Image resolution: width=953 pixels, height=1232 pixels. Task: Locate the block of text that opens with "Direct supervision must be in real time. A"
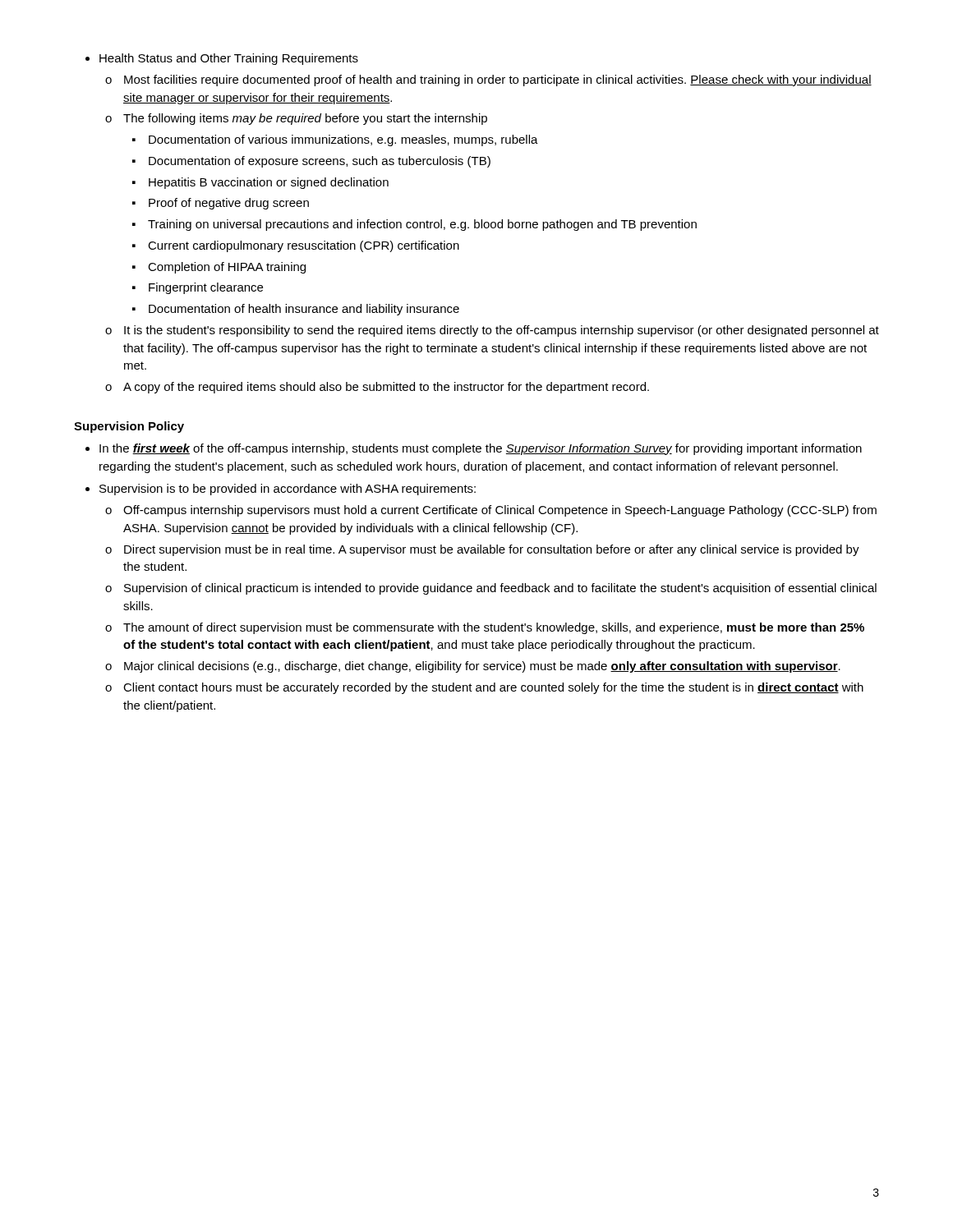coord(491,558)
